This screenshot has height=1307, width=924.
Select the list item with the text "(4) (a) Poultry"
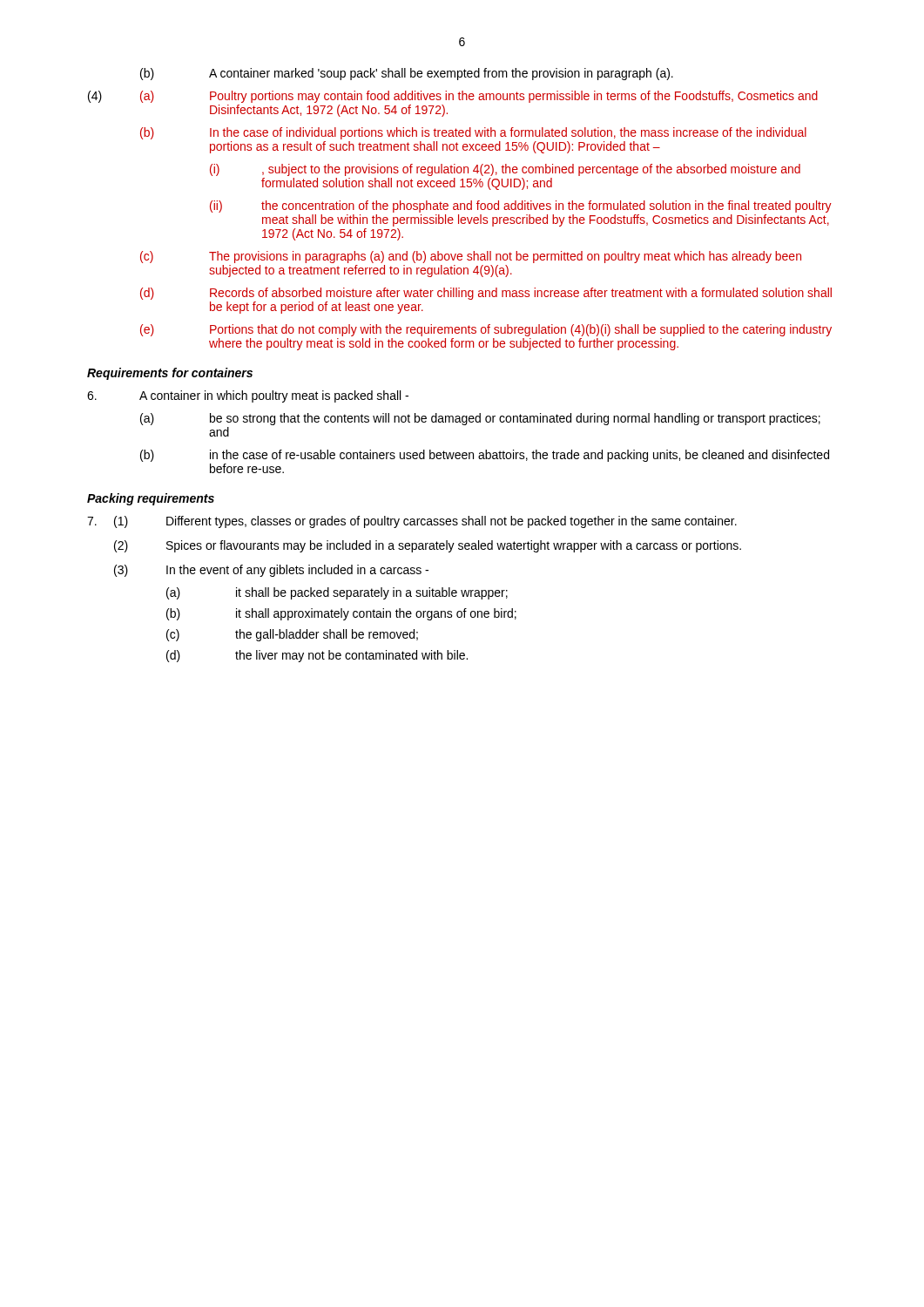point(462,103)
